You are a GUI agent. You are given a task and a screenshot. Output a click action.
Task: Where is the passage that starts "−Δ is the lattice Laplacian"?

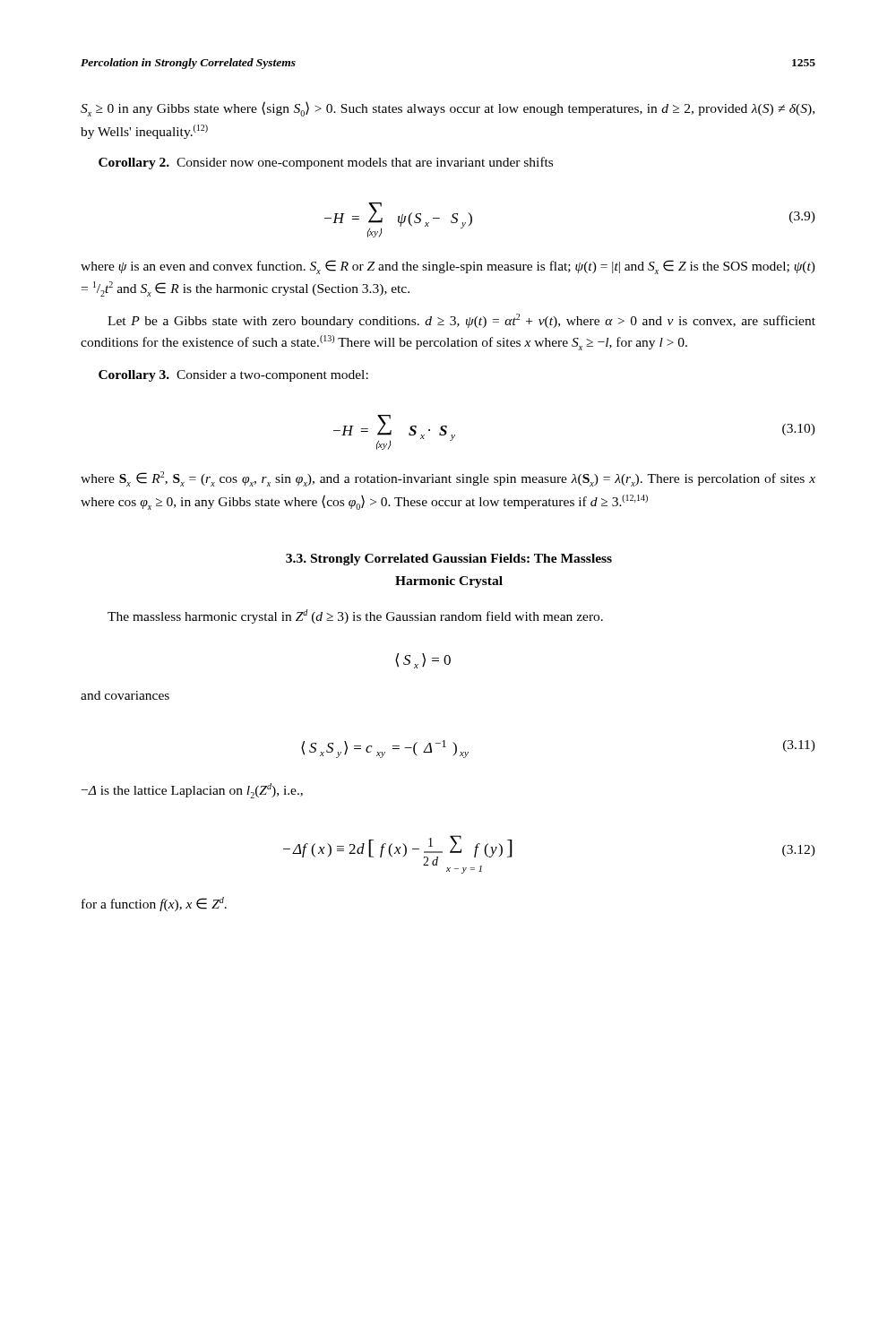[x=192, y=791]
